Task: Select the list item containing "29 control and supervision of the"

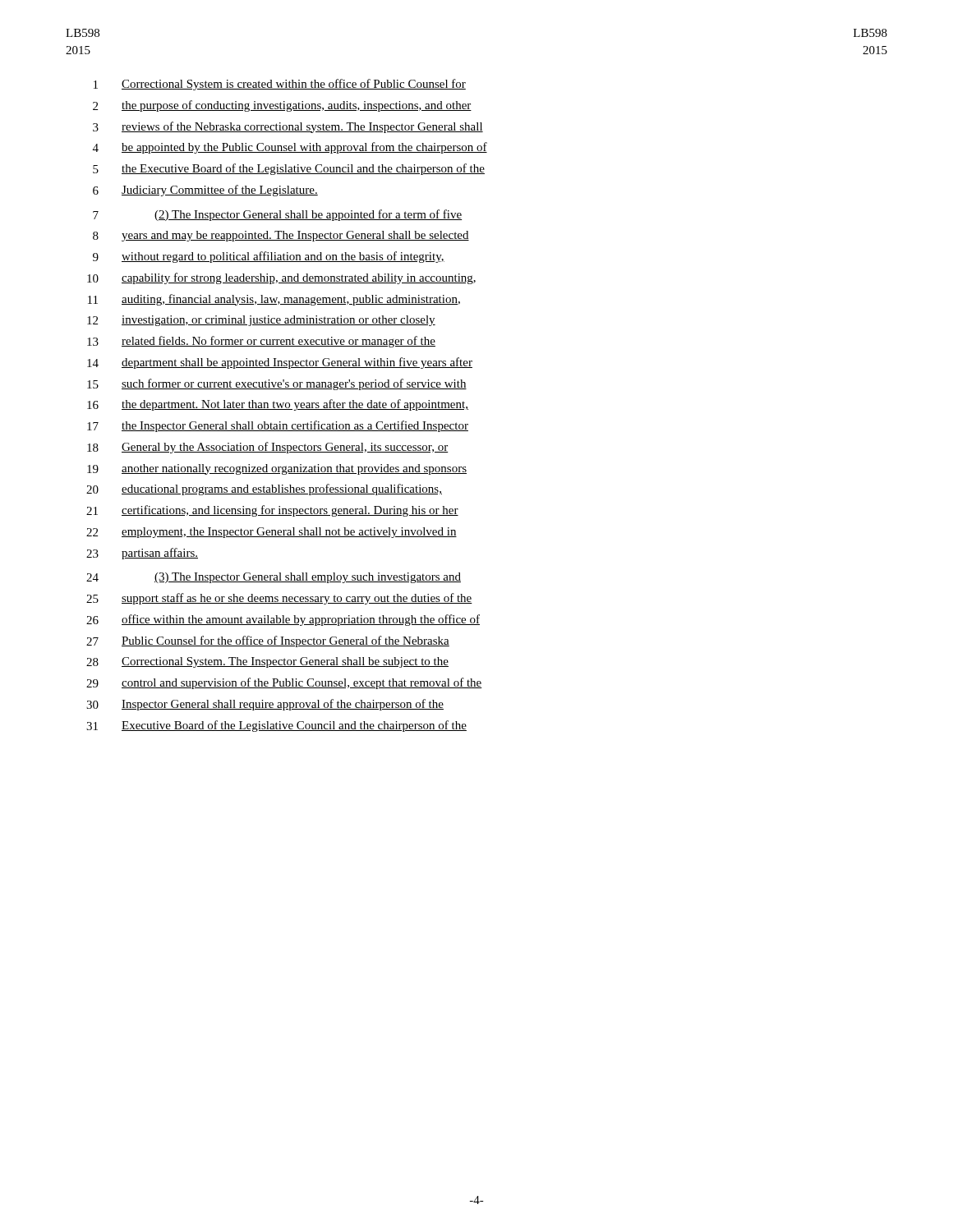Action: [476, 683]
